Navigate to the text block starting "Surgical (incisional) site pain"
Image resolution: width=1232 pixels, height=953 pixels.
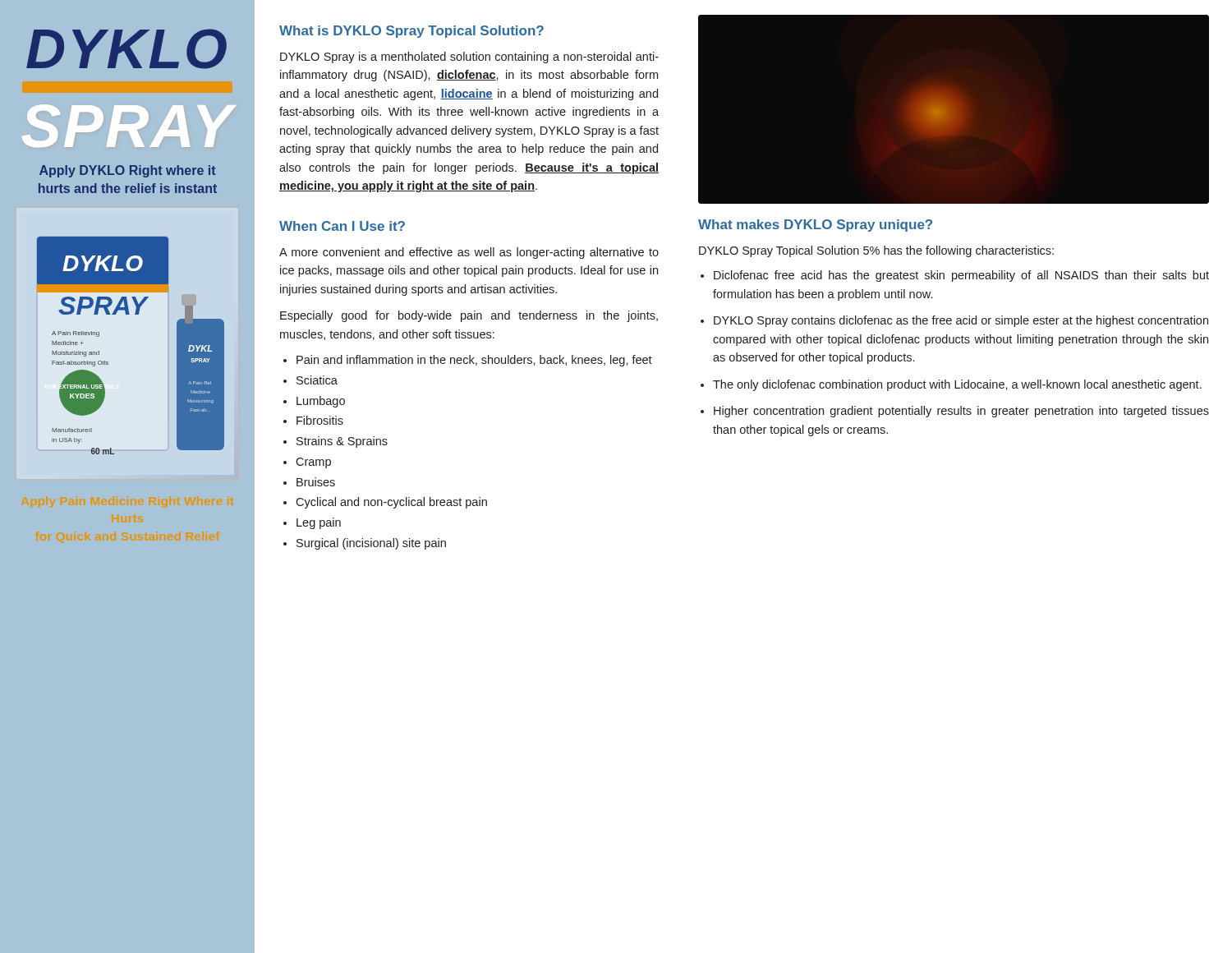371,544
